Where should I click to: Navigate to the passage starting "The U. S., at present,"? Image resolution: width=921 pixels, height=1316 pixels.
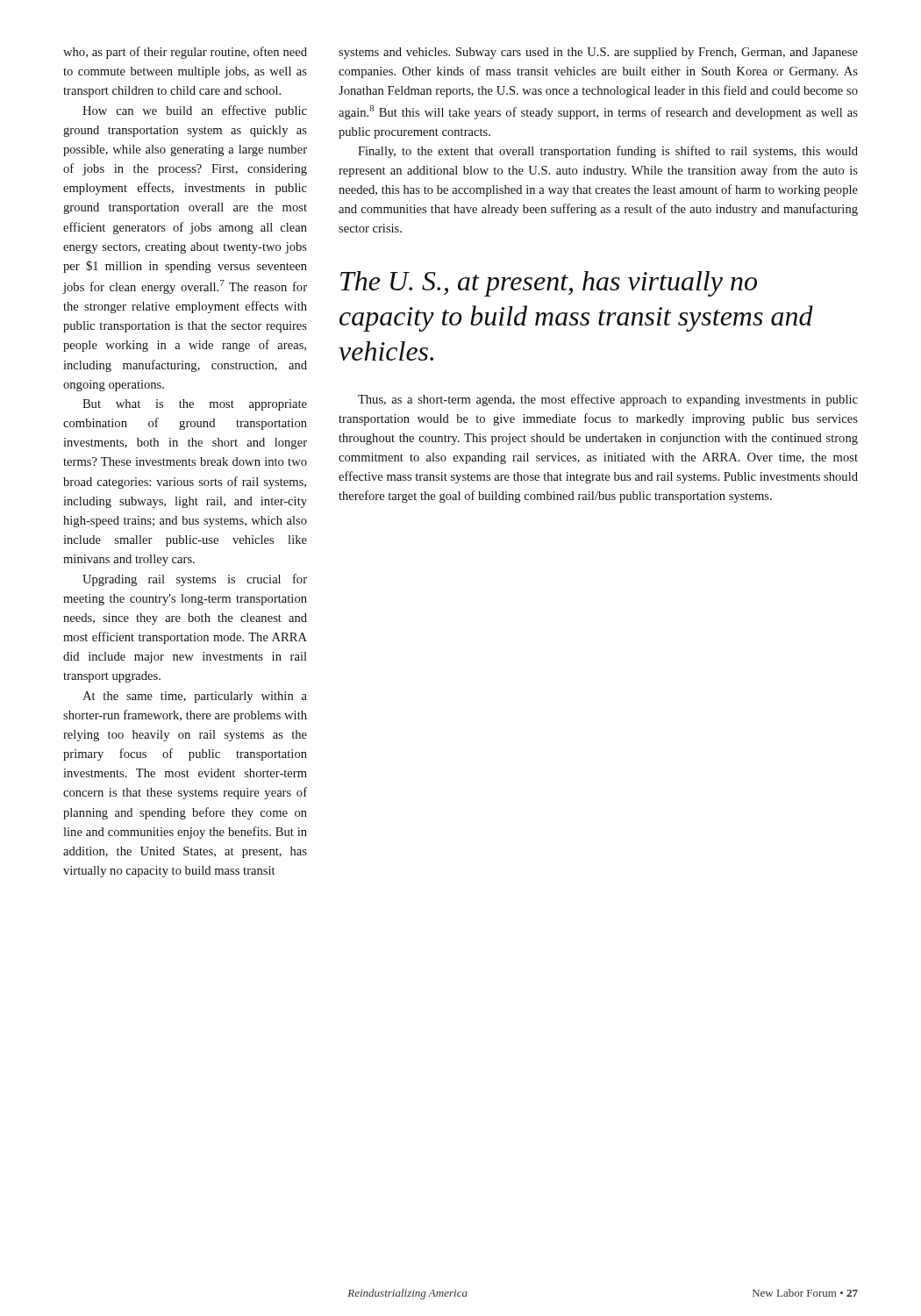tap(576, 316)
